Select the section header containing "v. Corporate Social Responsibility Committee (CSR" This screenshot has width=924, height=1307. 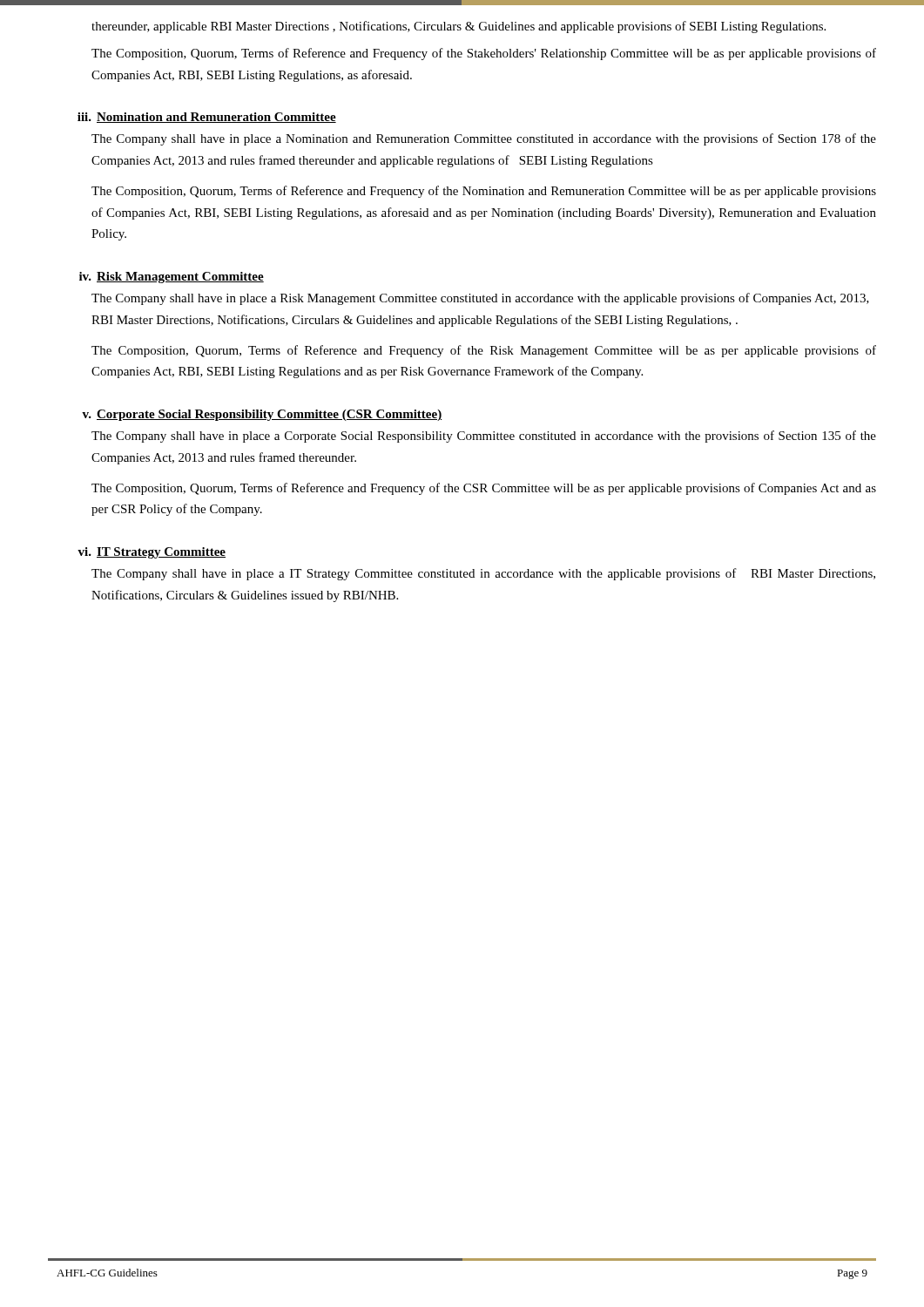coord(249,414)
